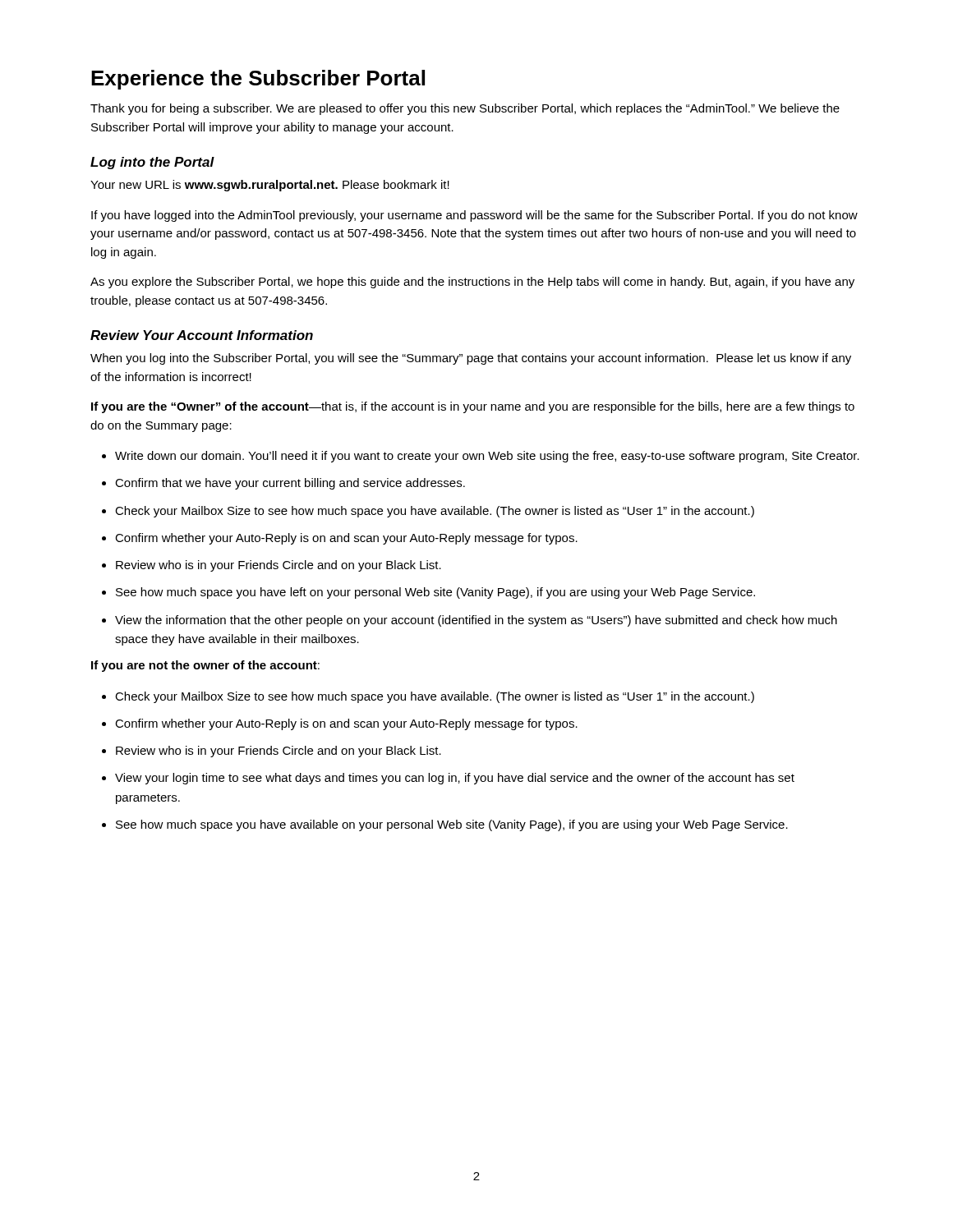
Task: Point to the text starting "If you have logged"
Action: 474,233
